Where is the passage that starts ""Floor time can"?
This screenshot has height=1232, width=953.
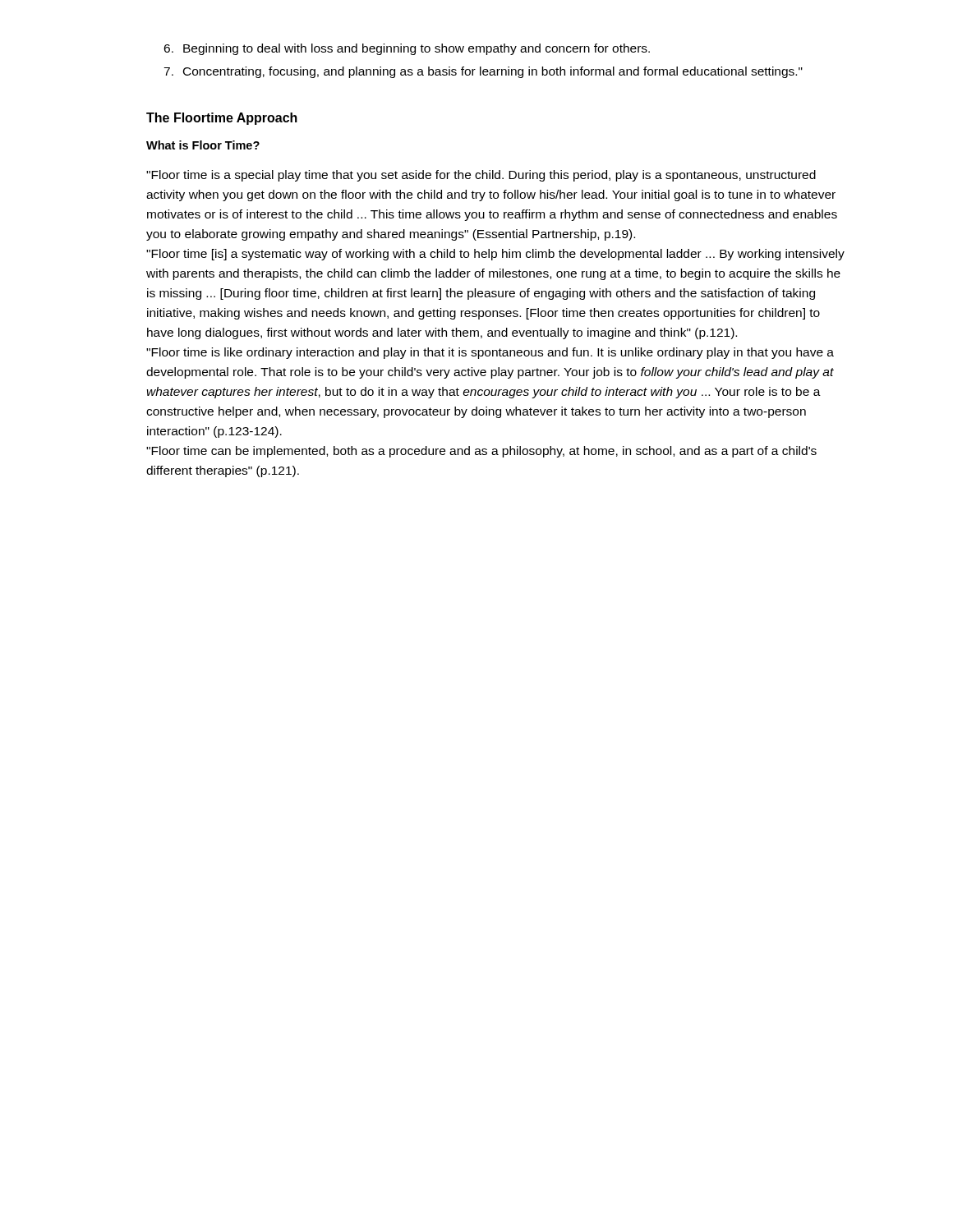click(x=482, y=460)
